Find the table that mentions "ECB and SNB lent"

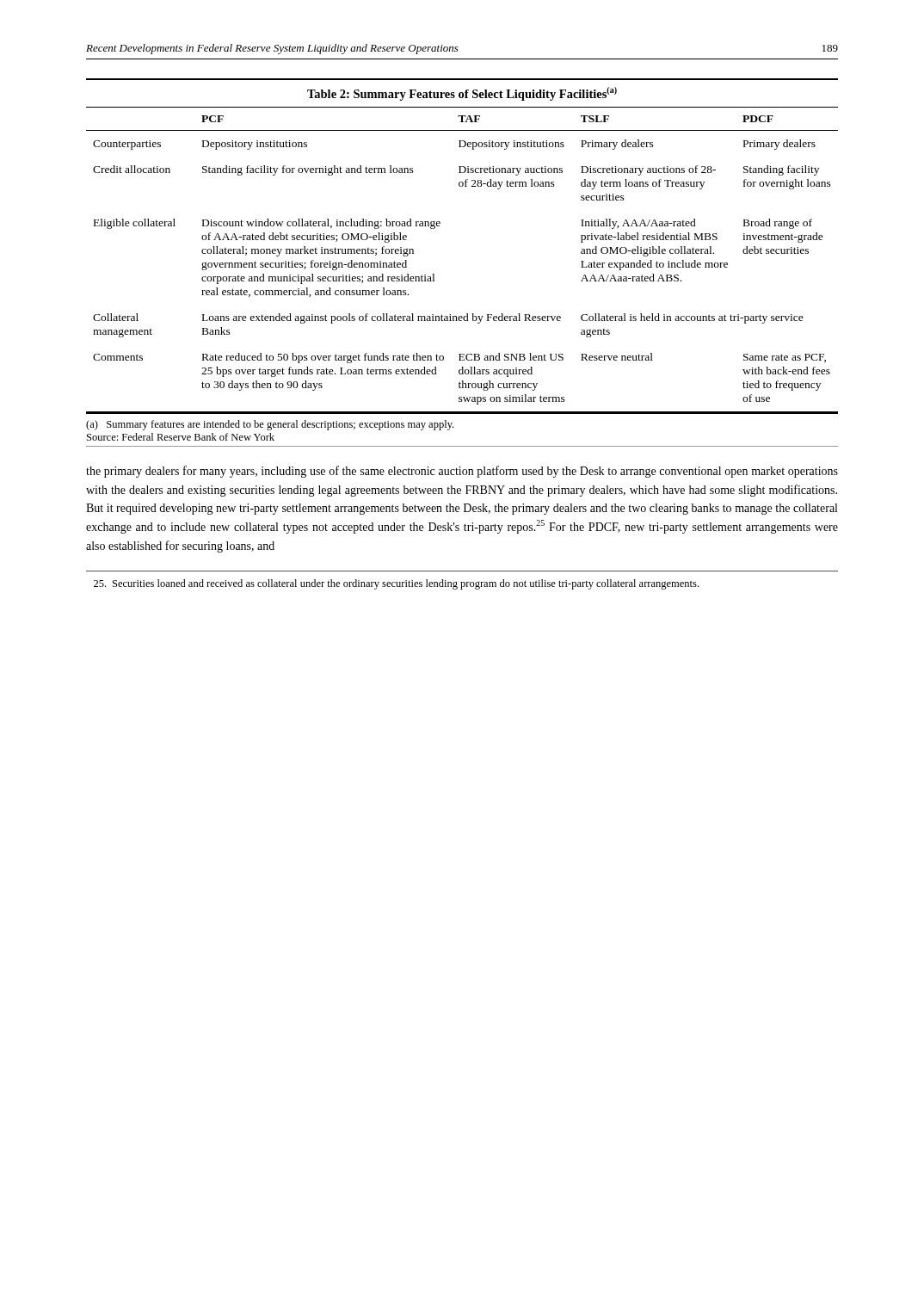coord(462,263)
